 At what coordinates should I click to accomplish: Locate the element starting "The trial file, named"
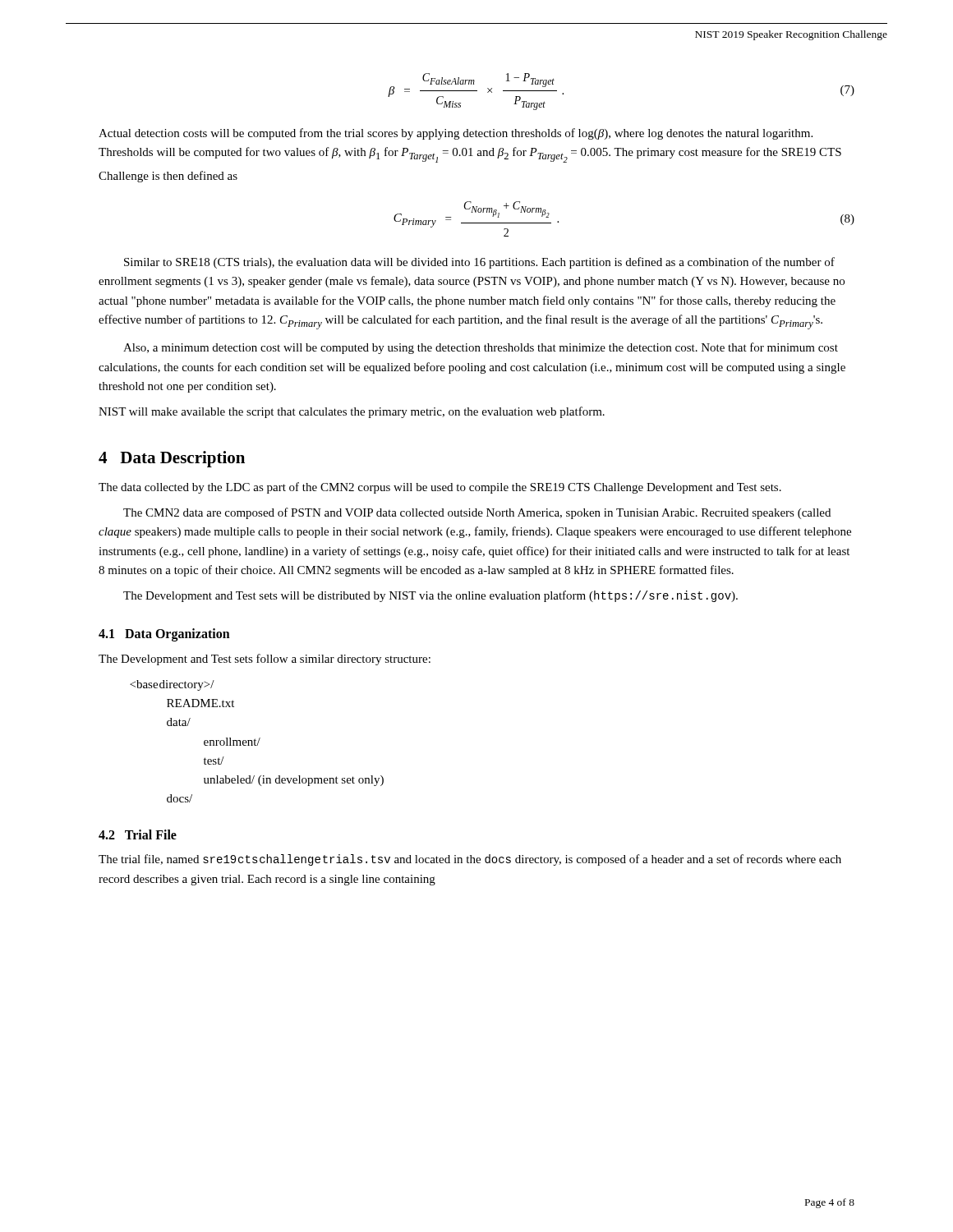click(476, 870)
